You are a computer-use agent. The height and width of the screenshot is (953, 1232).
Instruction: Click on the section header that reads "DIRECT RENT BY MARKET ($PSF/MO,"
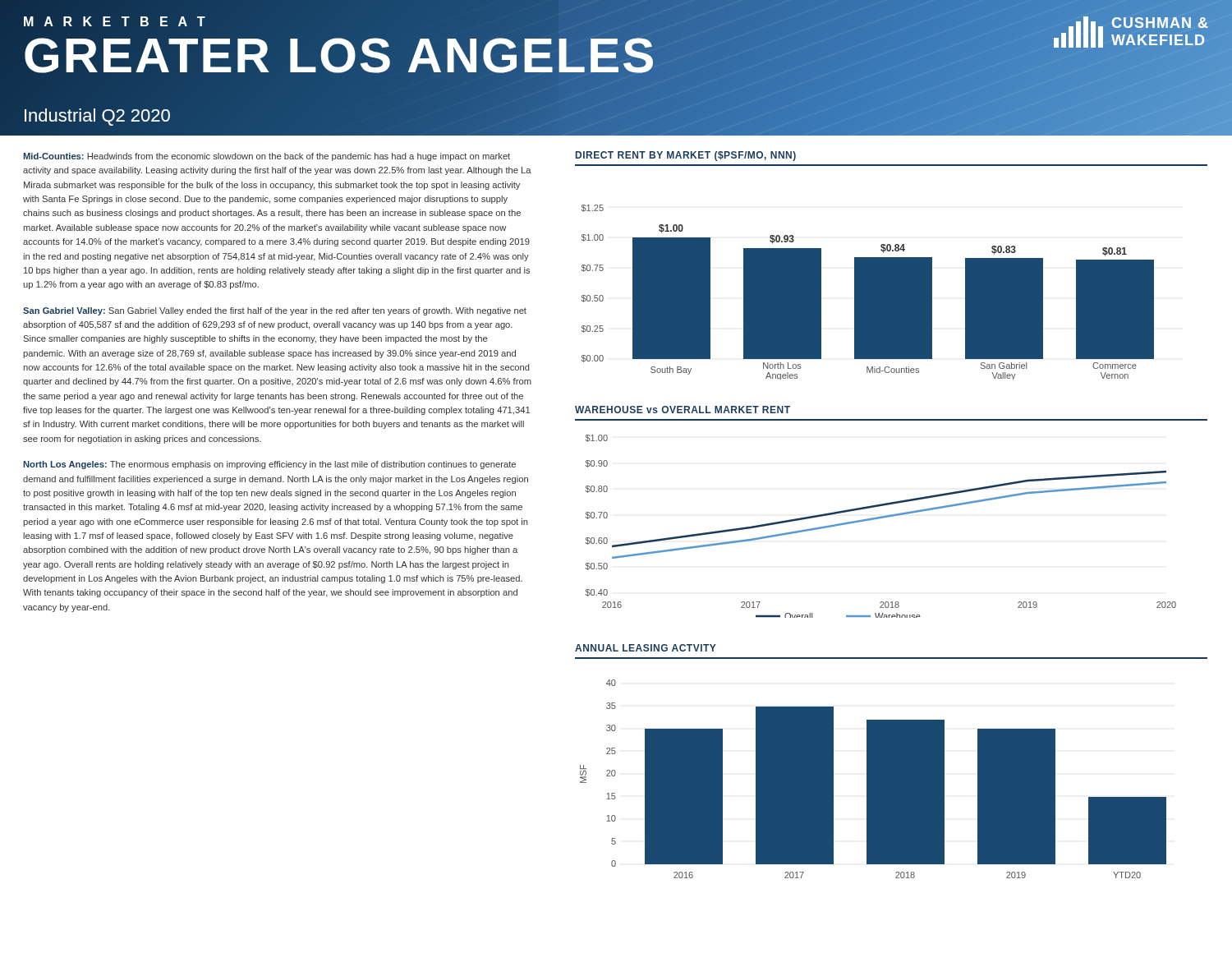686,155
